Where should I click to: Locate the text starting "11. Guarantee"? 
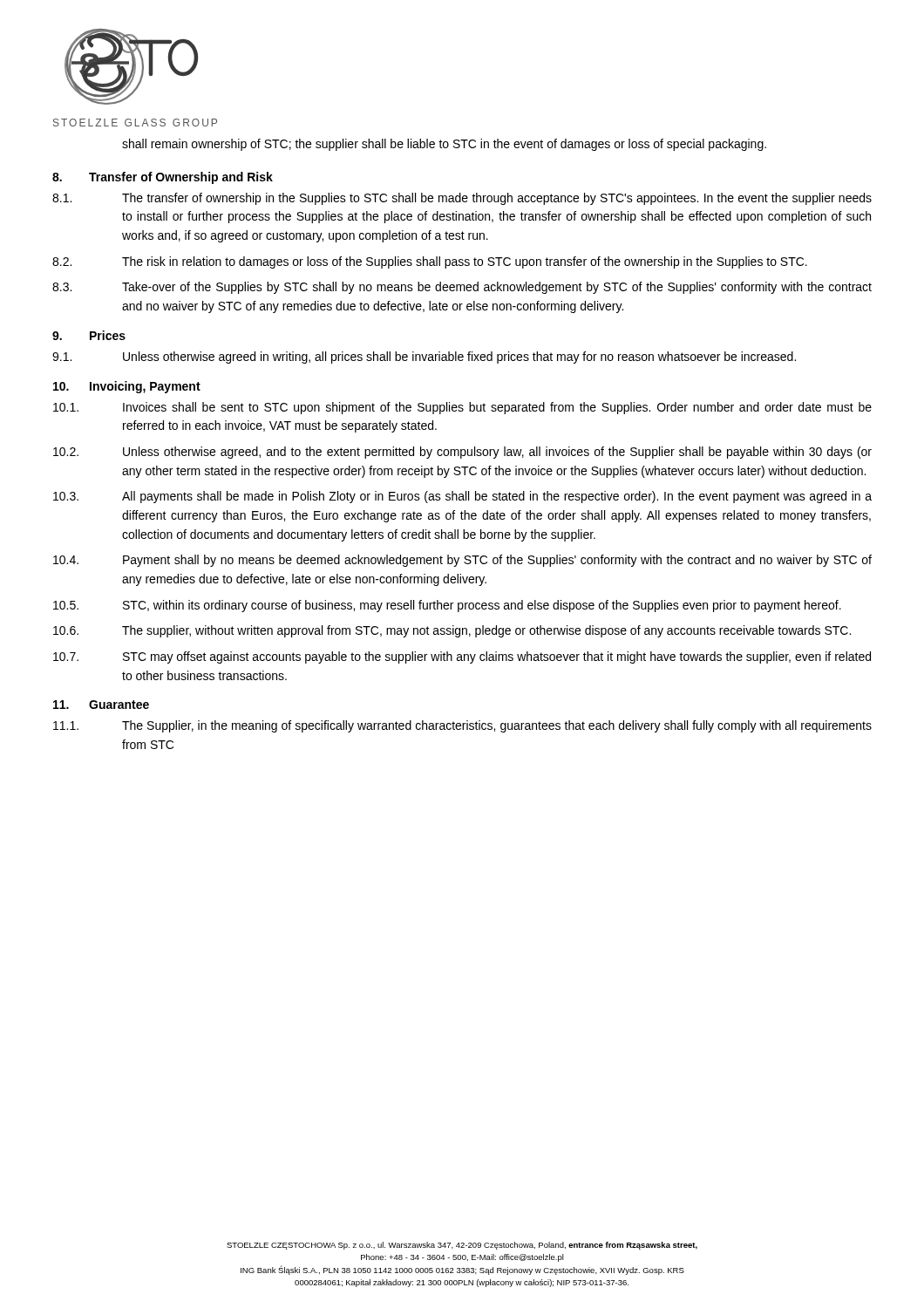point(101,705)
